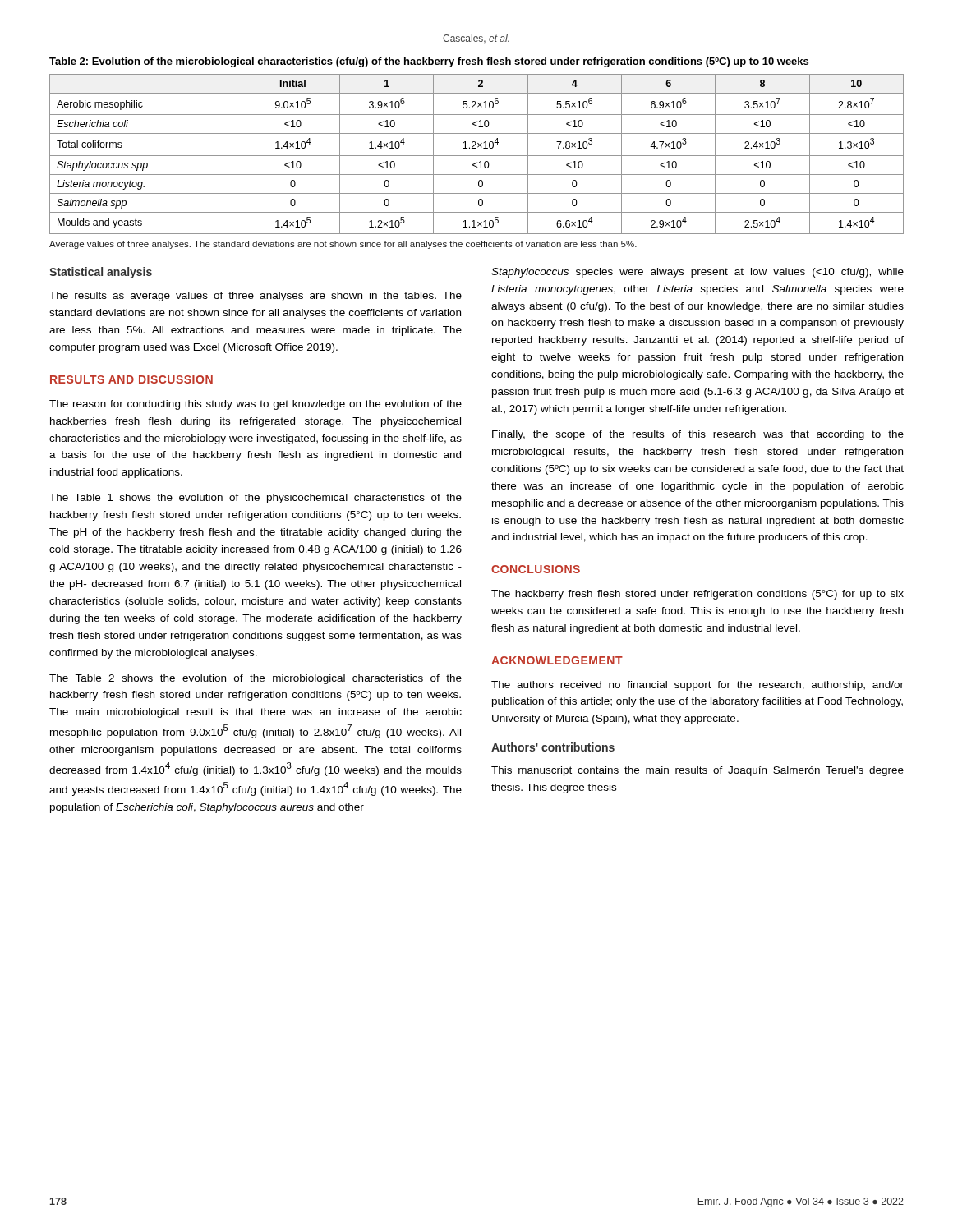Where is the passage that starts "The authors received no financial support"?
This screenshot has height=1232, width=953.
click(698, 702)
